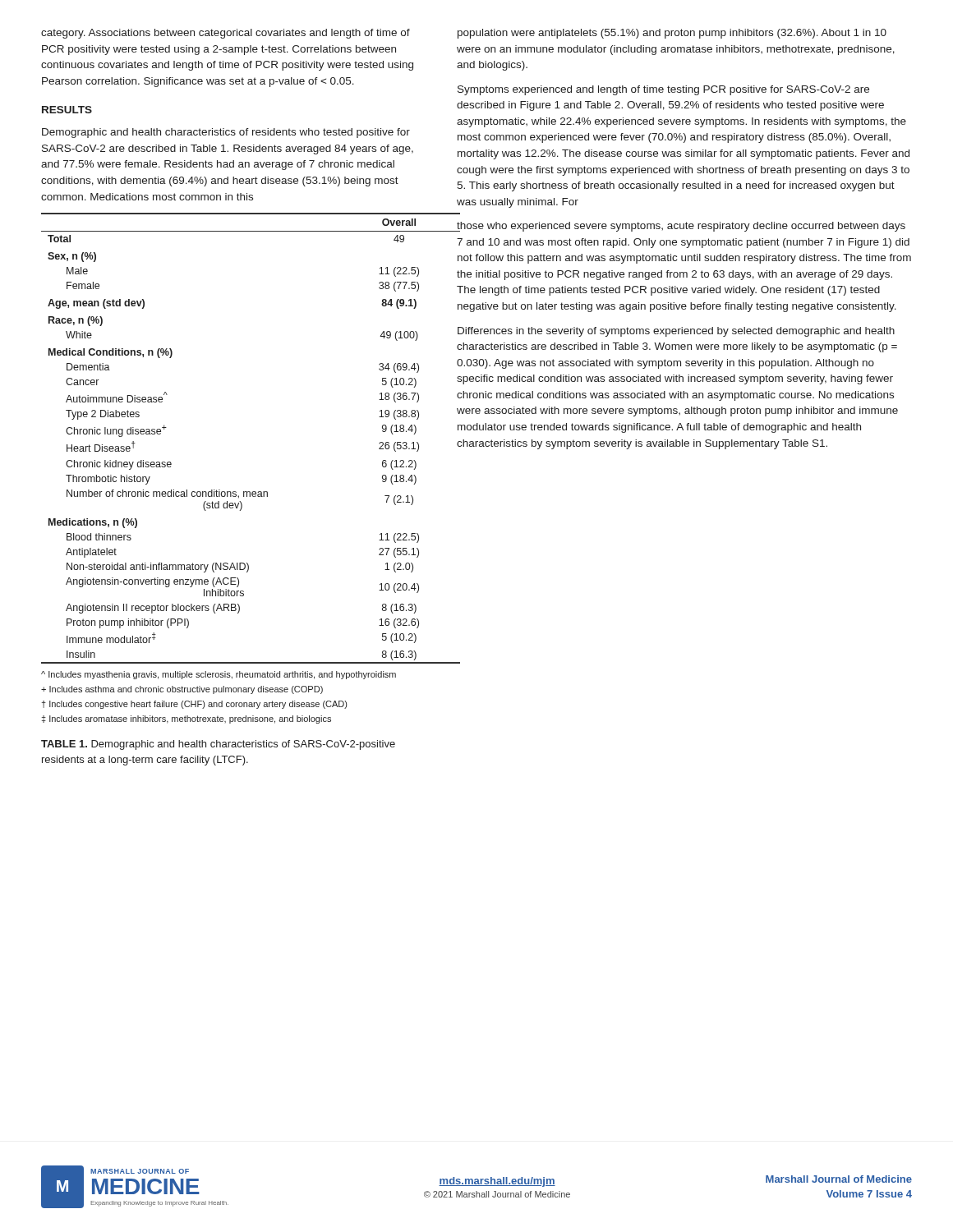Where is the caption that starts "TABLE 1. Demographic and health"?

pyautogui.click(x=234, y=753)
